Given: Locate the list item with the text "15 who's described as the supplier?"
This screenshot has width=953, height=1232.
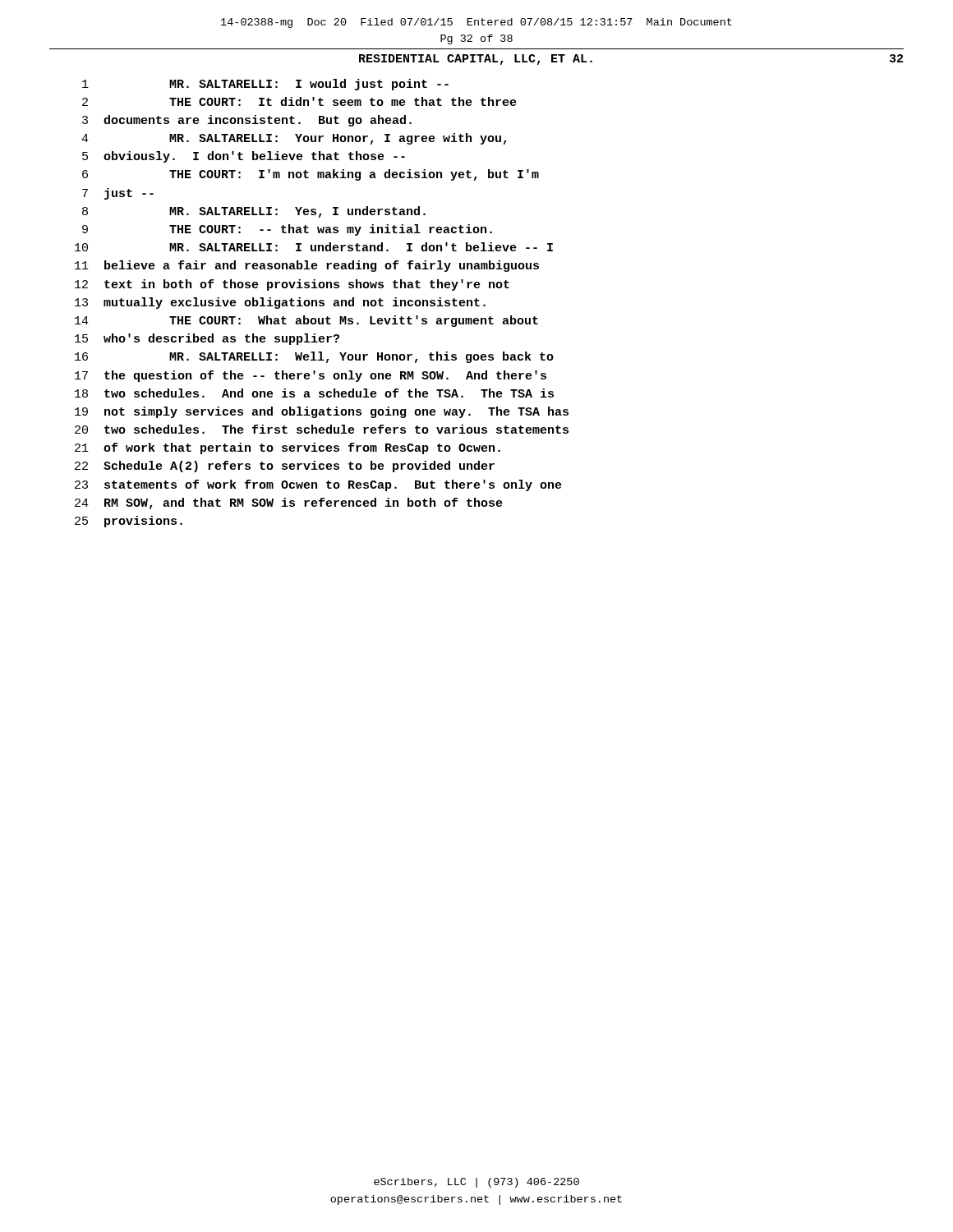Looking at the screenshot, I should tap(207, 339).
